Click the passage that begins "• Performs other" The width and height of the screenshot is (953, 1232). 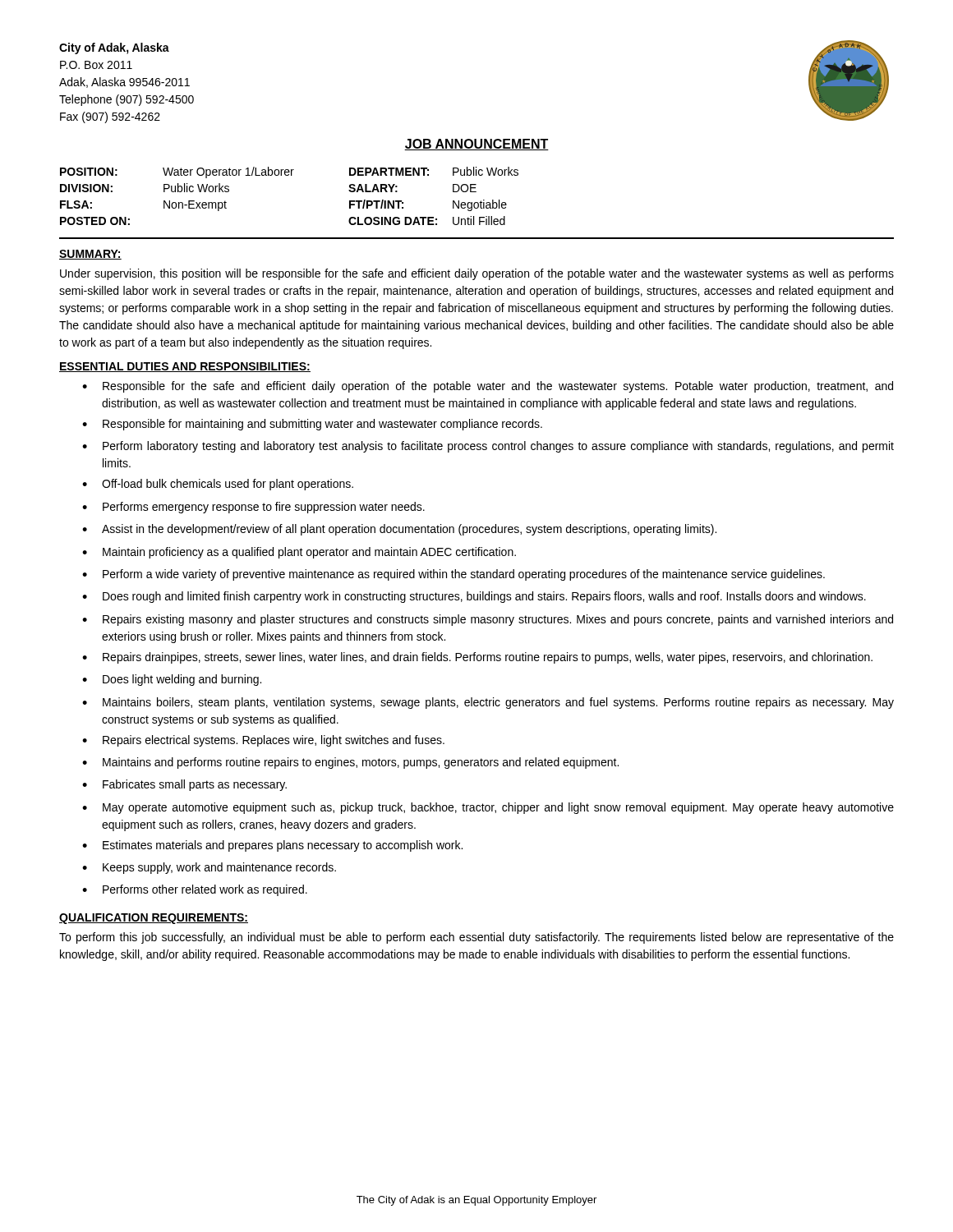(x=195, y=890)
